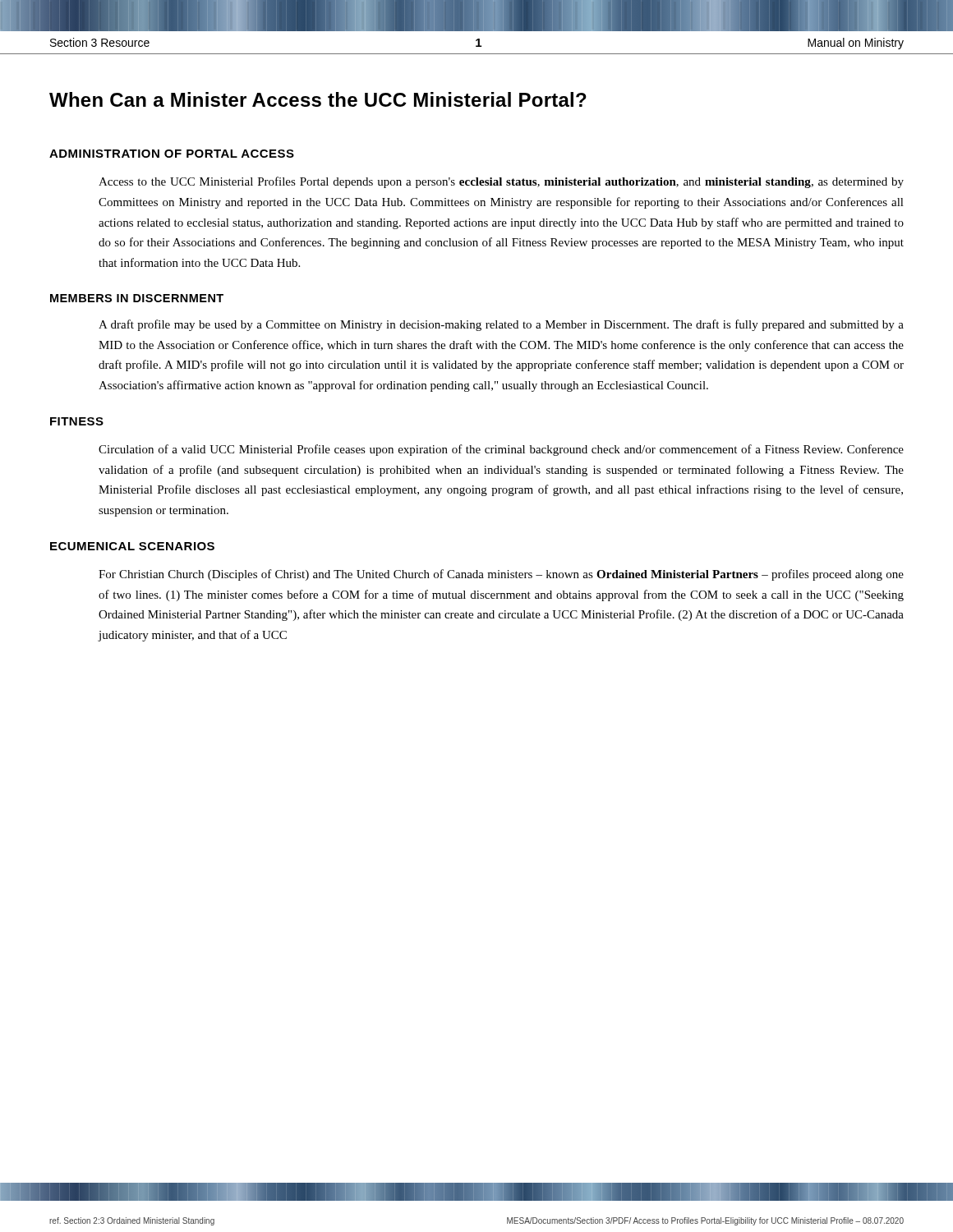The image size is (953, 1232).
Task: Locate the text block that says "For Christian Church (Disciples of"
Action: (501, 604)
